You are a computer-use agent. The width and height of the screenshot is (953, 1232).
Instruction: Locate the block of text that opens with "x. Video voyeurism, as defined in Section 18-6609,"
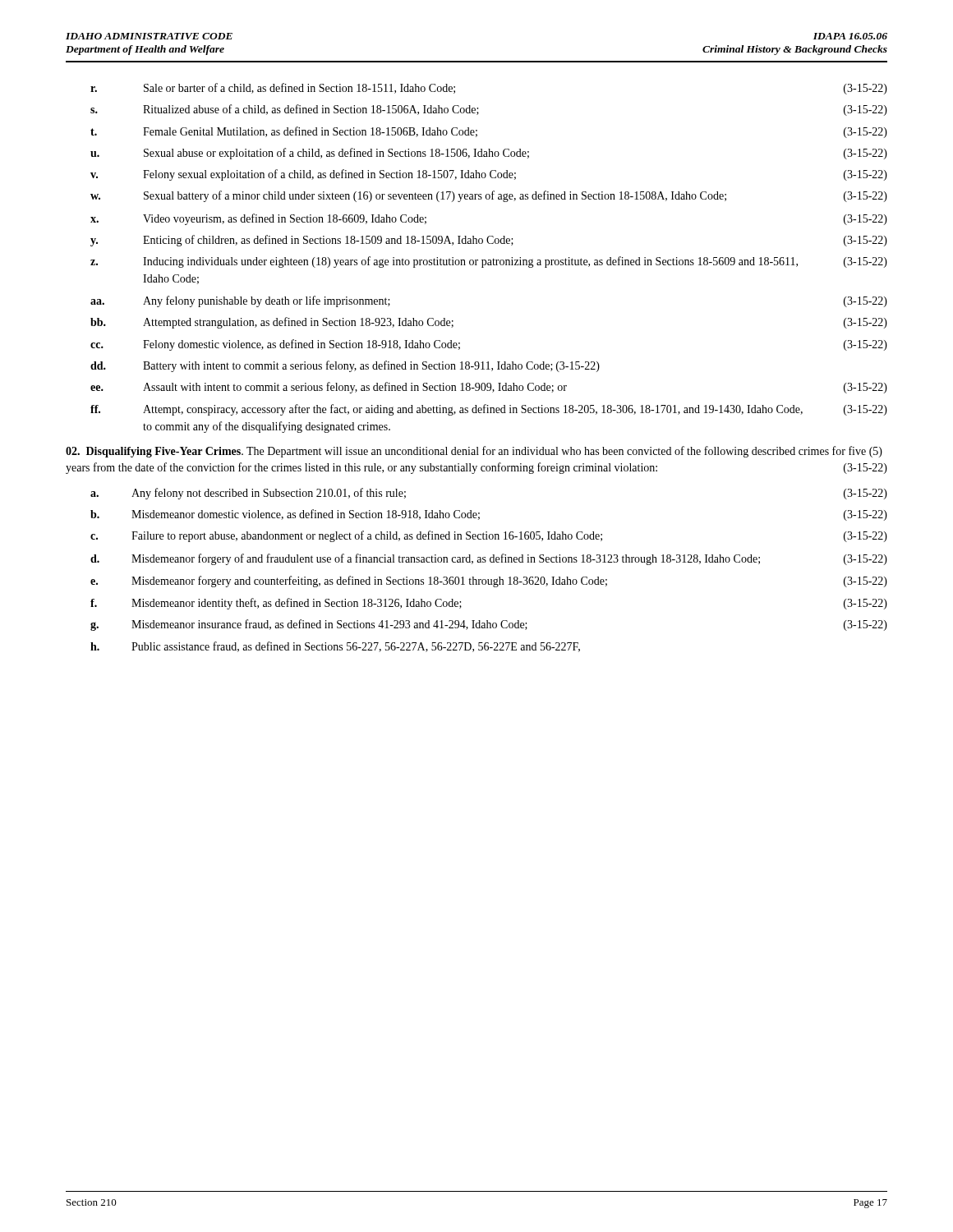282,219
